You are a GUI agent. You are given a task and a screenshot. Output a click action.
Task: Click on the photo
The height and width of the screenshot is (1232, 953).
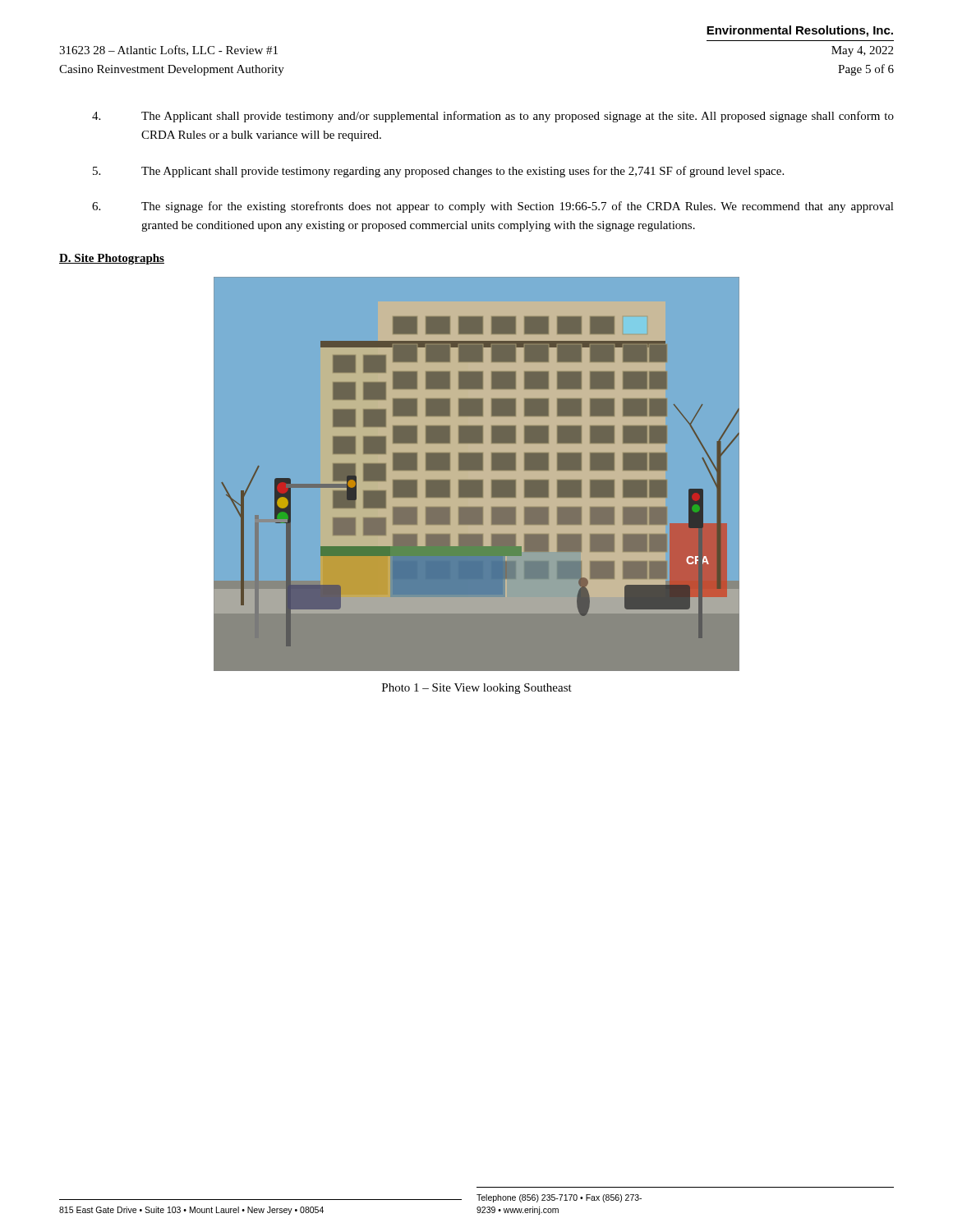pos(476,476)
